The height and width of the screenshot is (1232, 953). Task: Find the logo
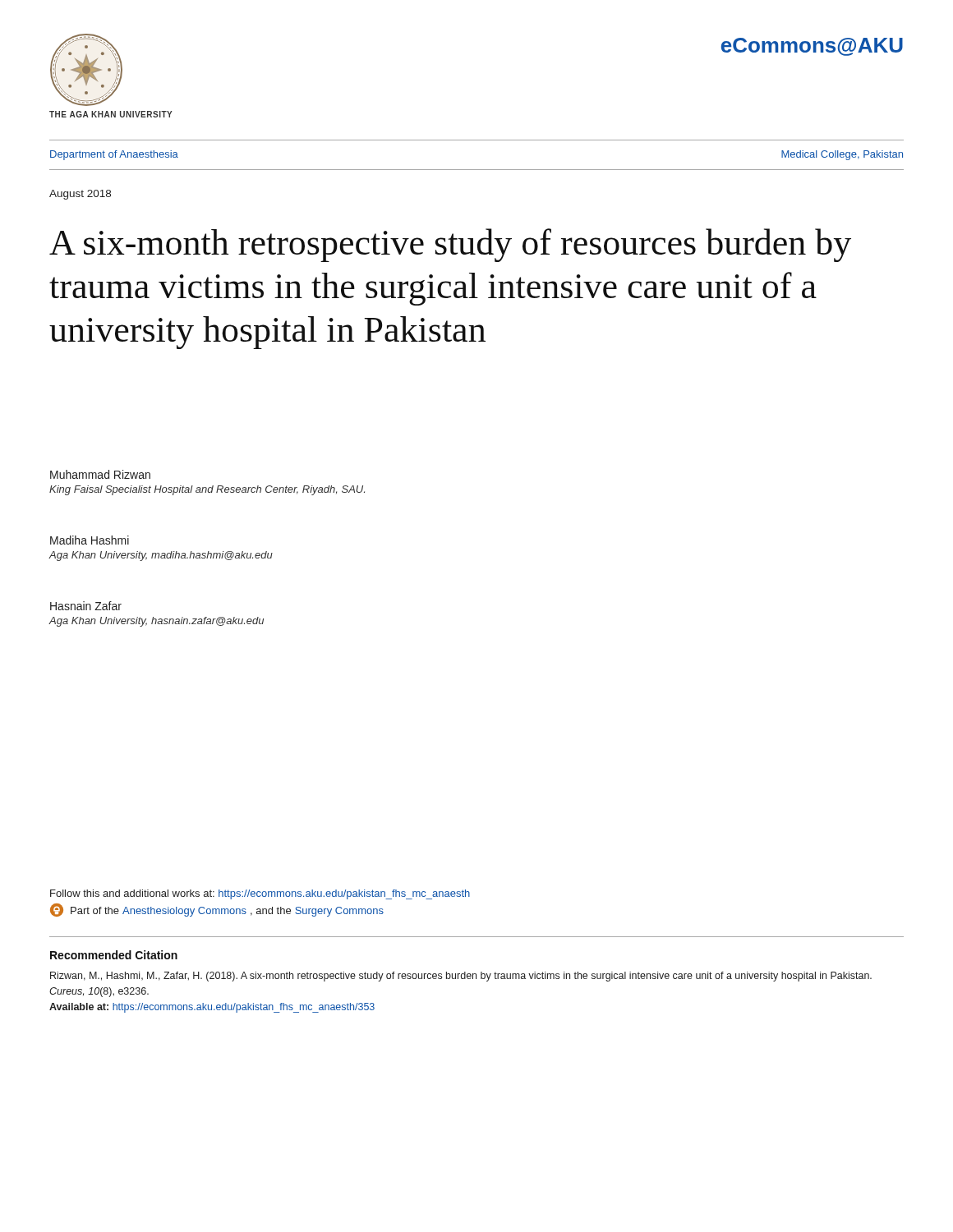(111, 76)
